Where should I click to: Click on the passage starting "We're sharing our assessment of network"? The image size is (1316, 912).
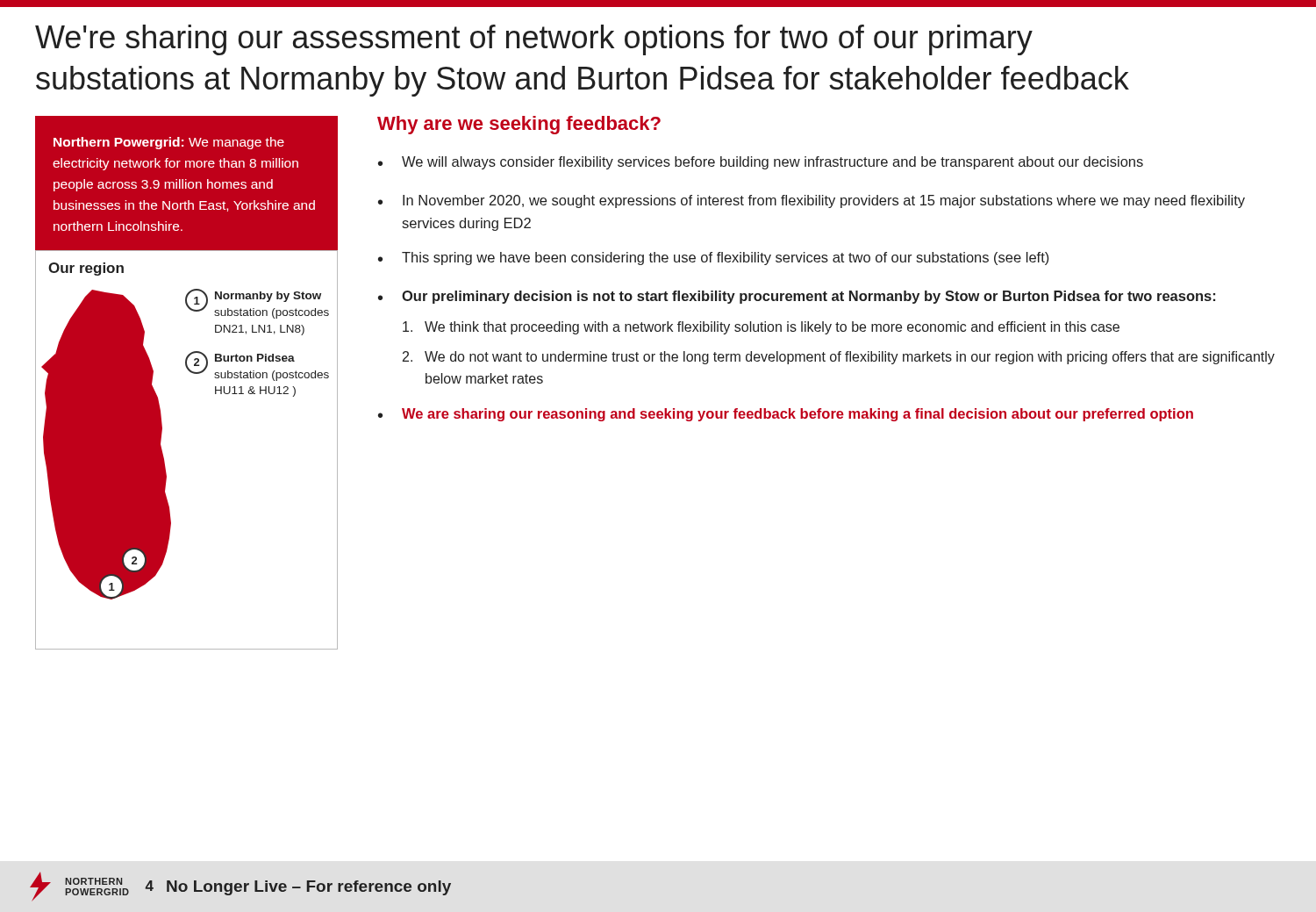[658, 59]
